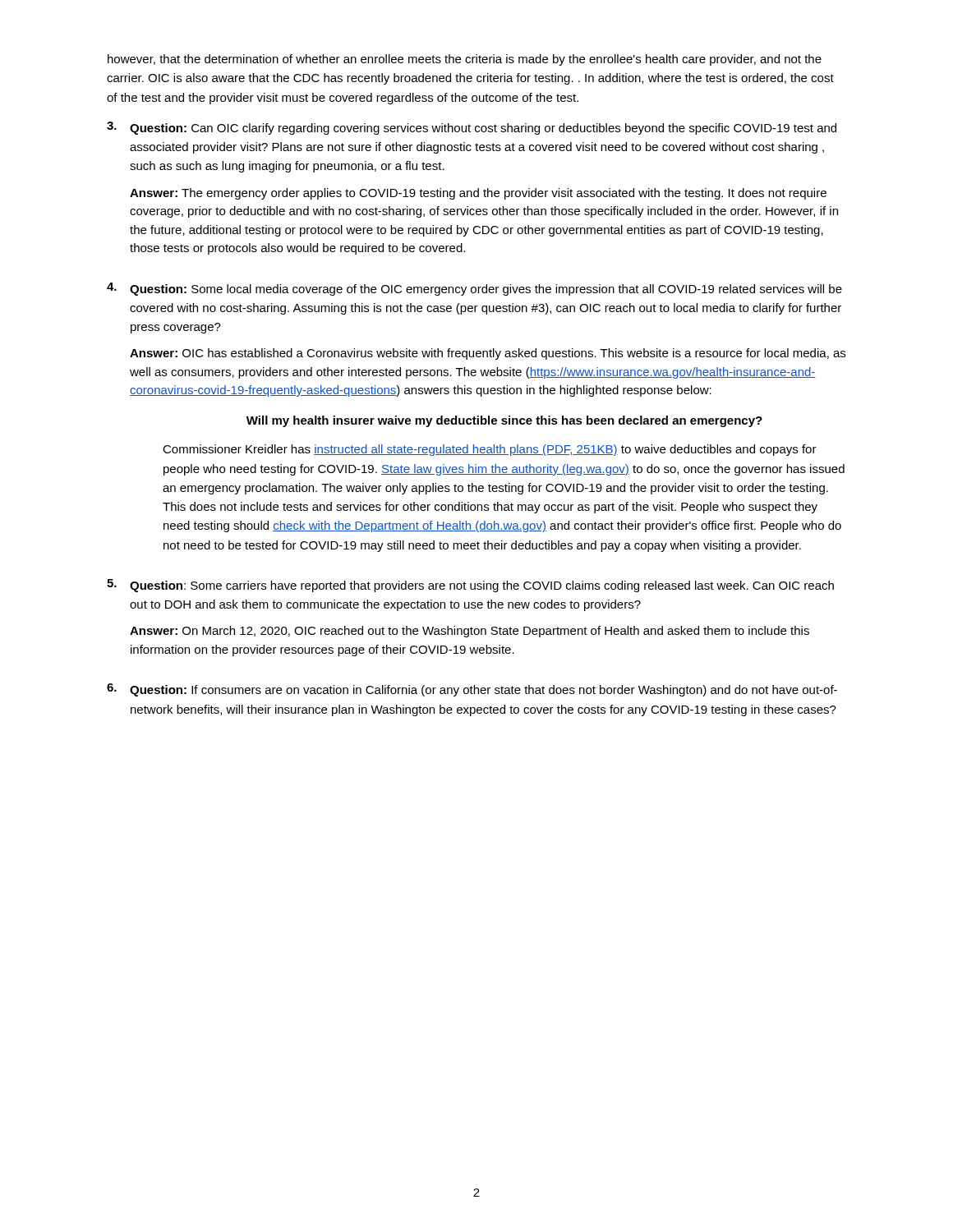Point to the block beginning "3. Question: Can OIC clarify regarding covering services"

click(x=476, y=192)
